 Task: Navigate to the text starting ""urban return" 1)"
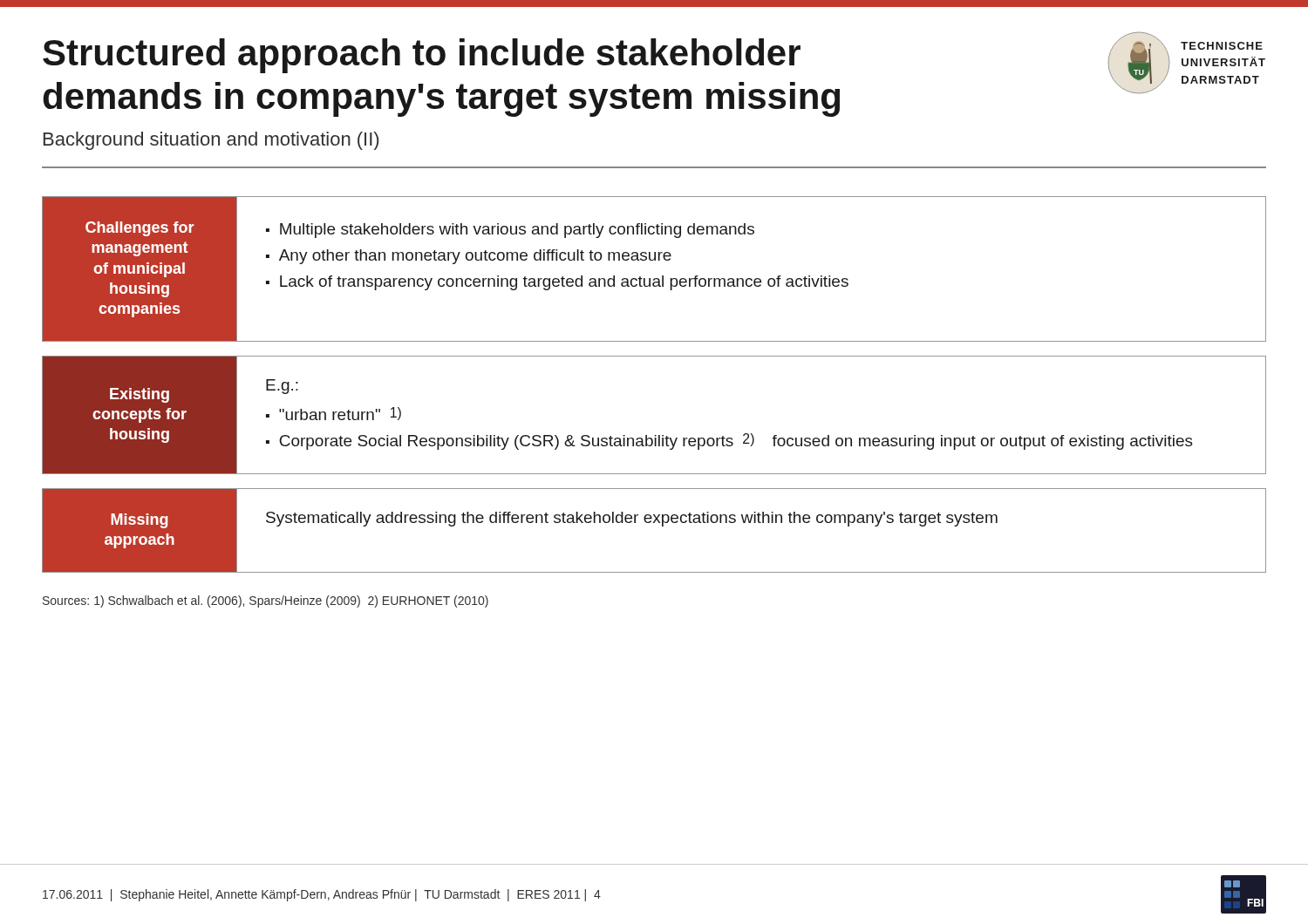tap(340, 414)
